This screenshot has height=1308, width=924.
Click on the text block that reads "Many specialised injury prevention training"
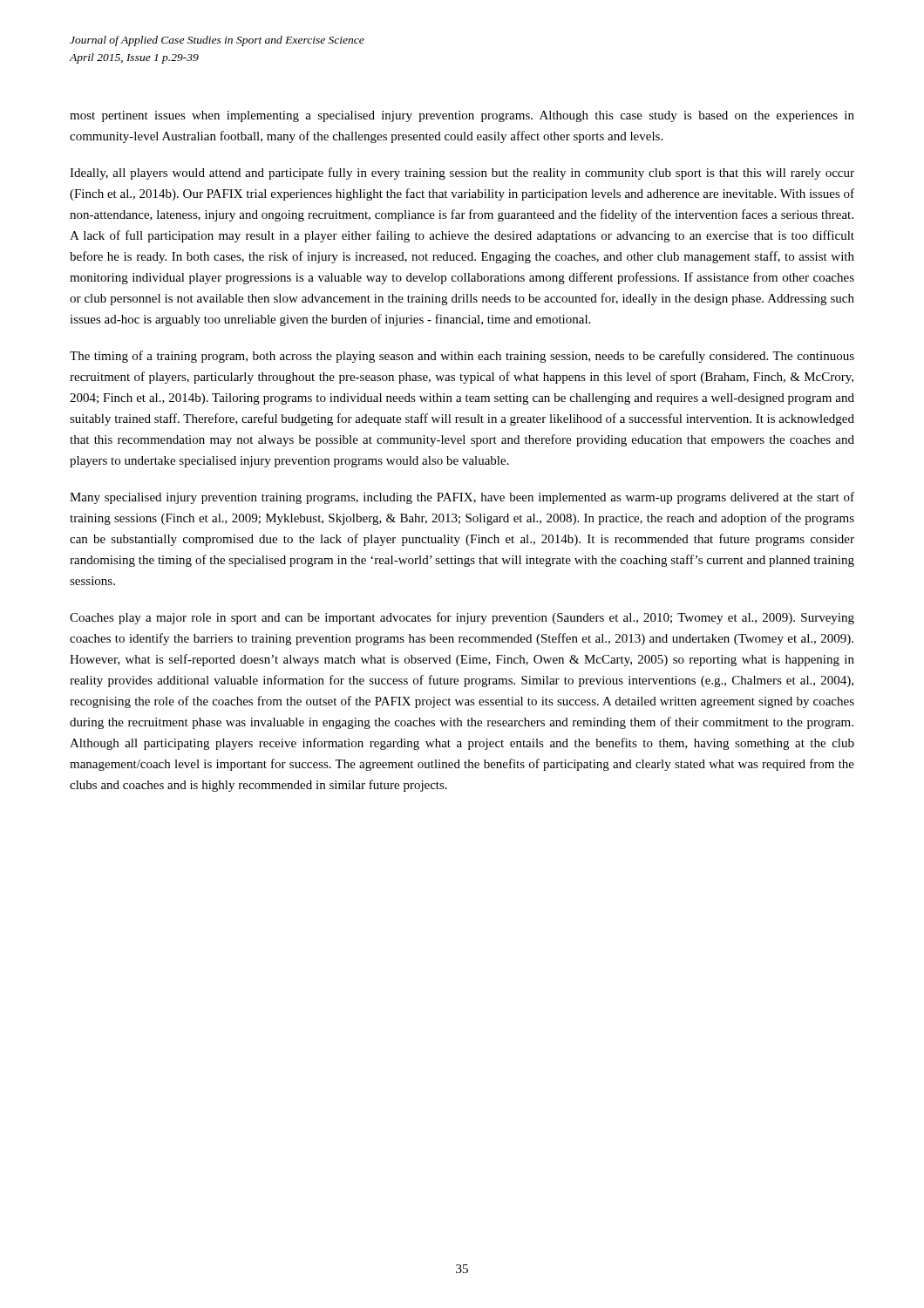[462, 539]
